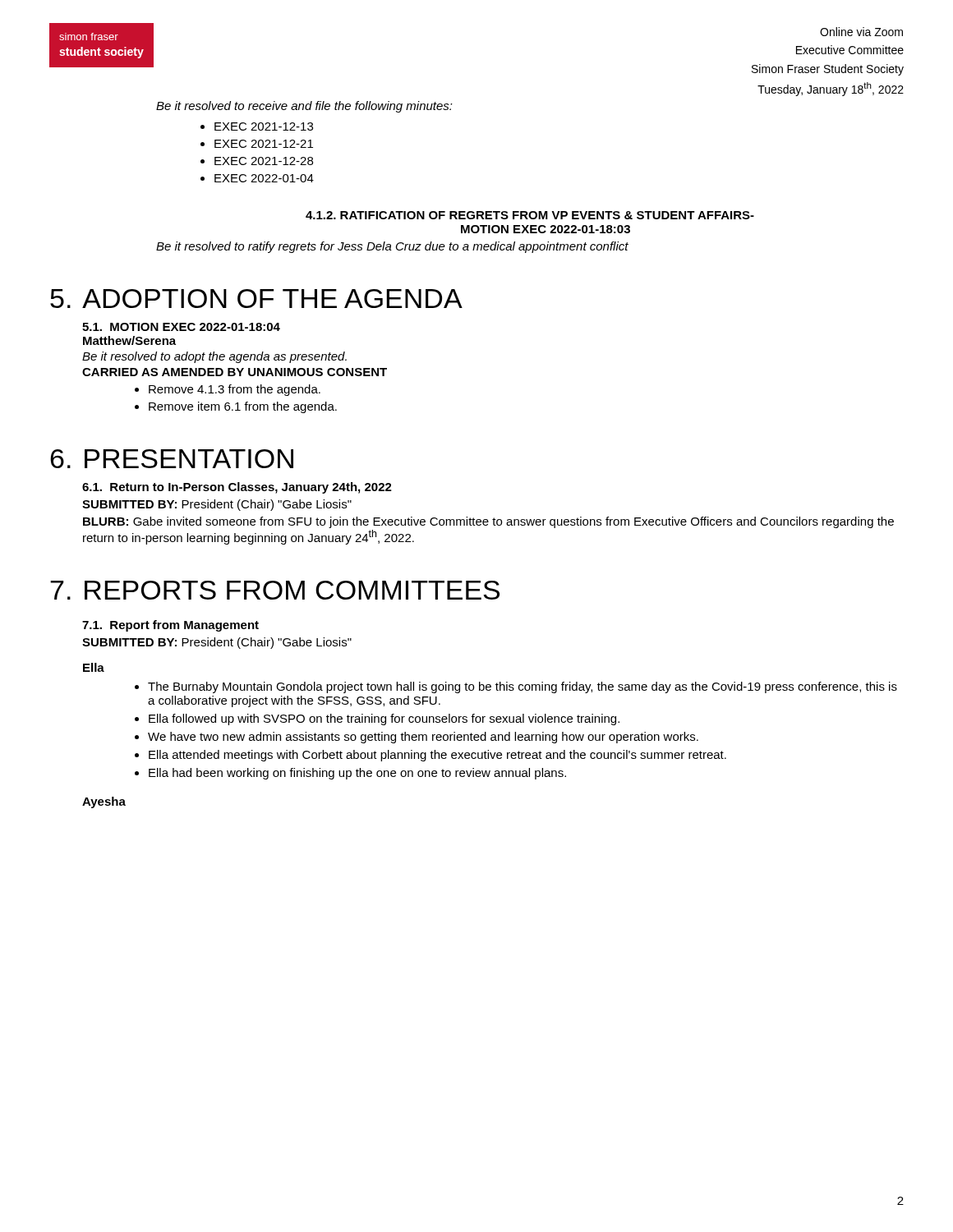
Task: Find the block on this page that starts "Ella followed up"
Action: pyautogui.click(x=384, y=718)
